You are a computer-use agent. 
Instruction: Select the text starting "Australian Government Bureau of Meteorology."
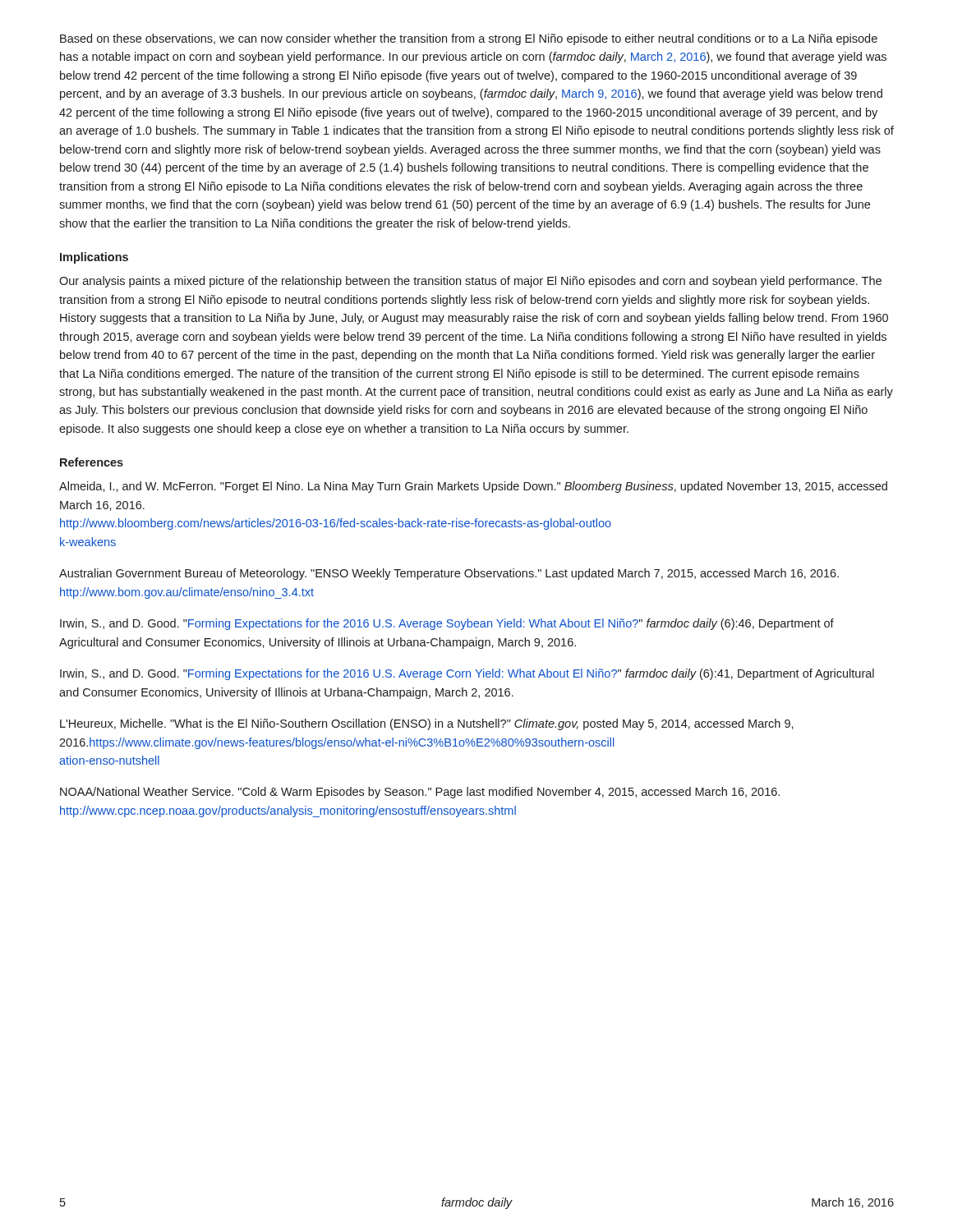pos(449,583)
